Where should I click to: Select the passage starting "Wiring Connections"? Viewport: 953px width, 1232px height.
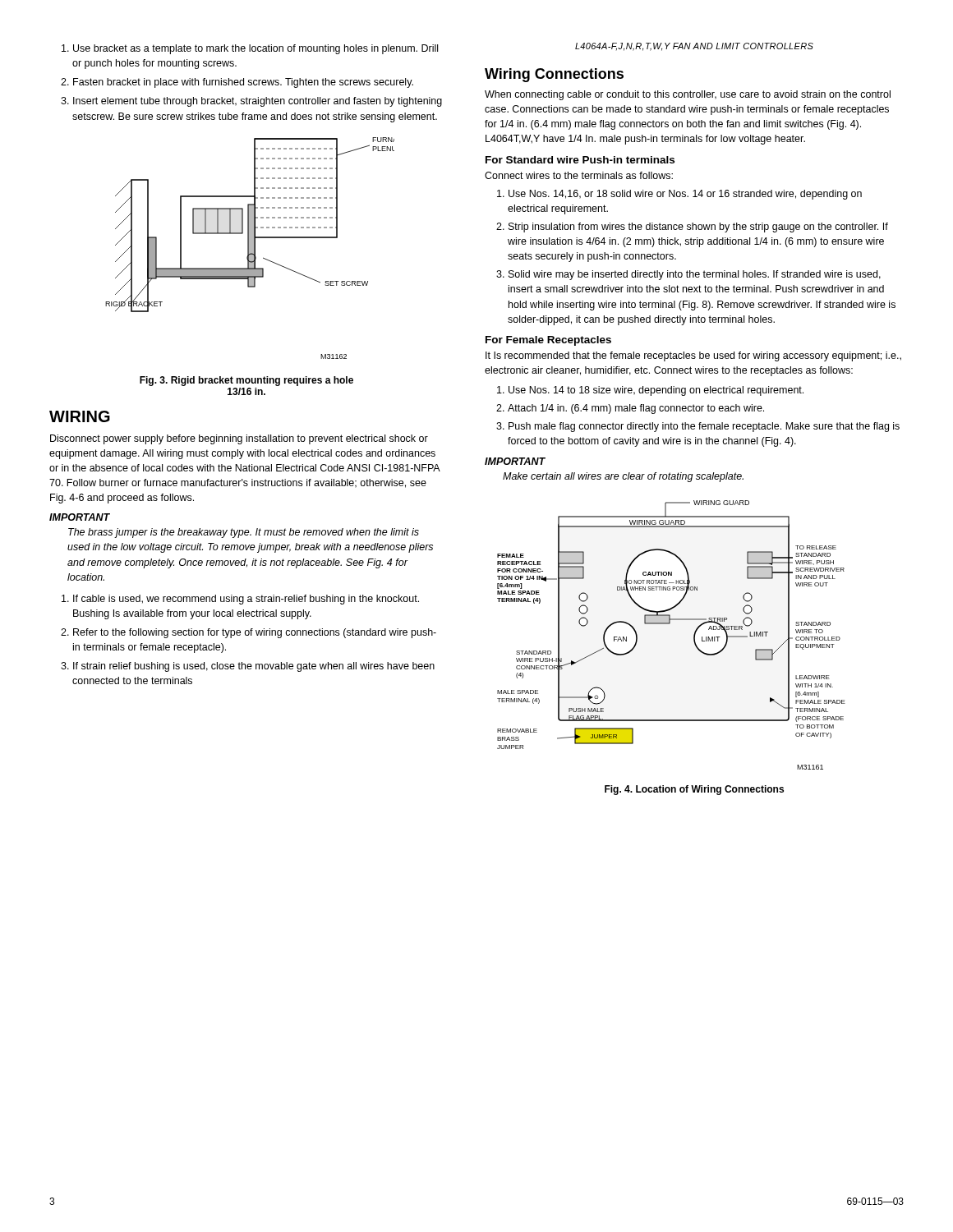tap(554, 74)
